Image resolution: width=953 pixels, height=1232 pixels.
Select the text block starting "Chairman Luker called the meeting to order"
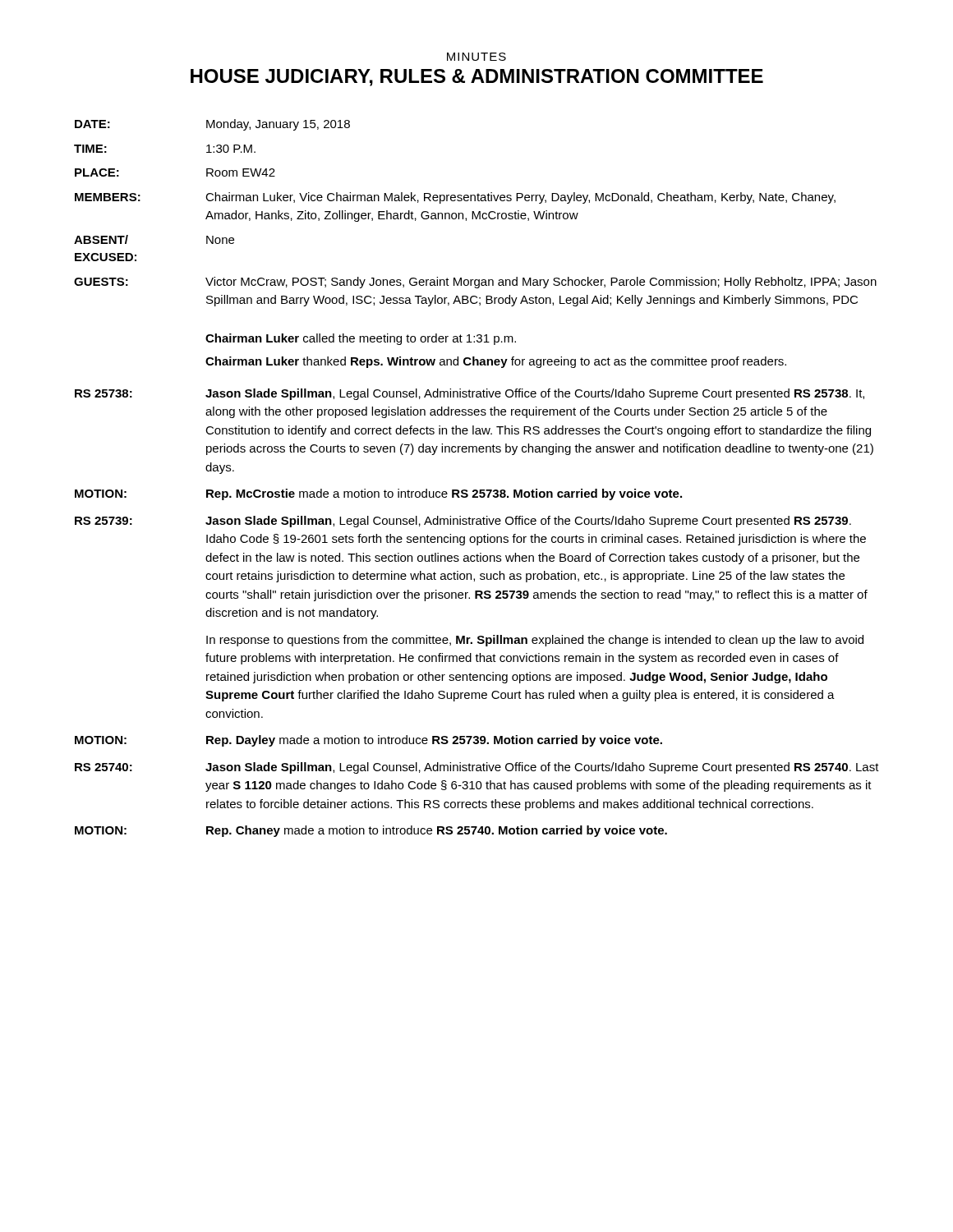[361, 338]
